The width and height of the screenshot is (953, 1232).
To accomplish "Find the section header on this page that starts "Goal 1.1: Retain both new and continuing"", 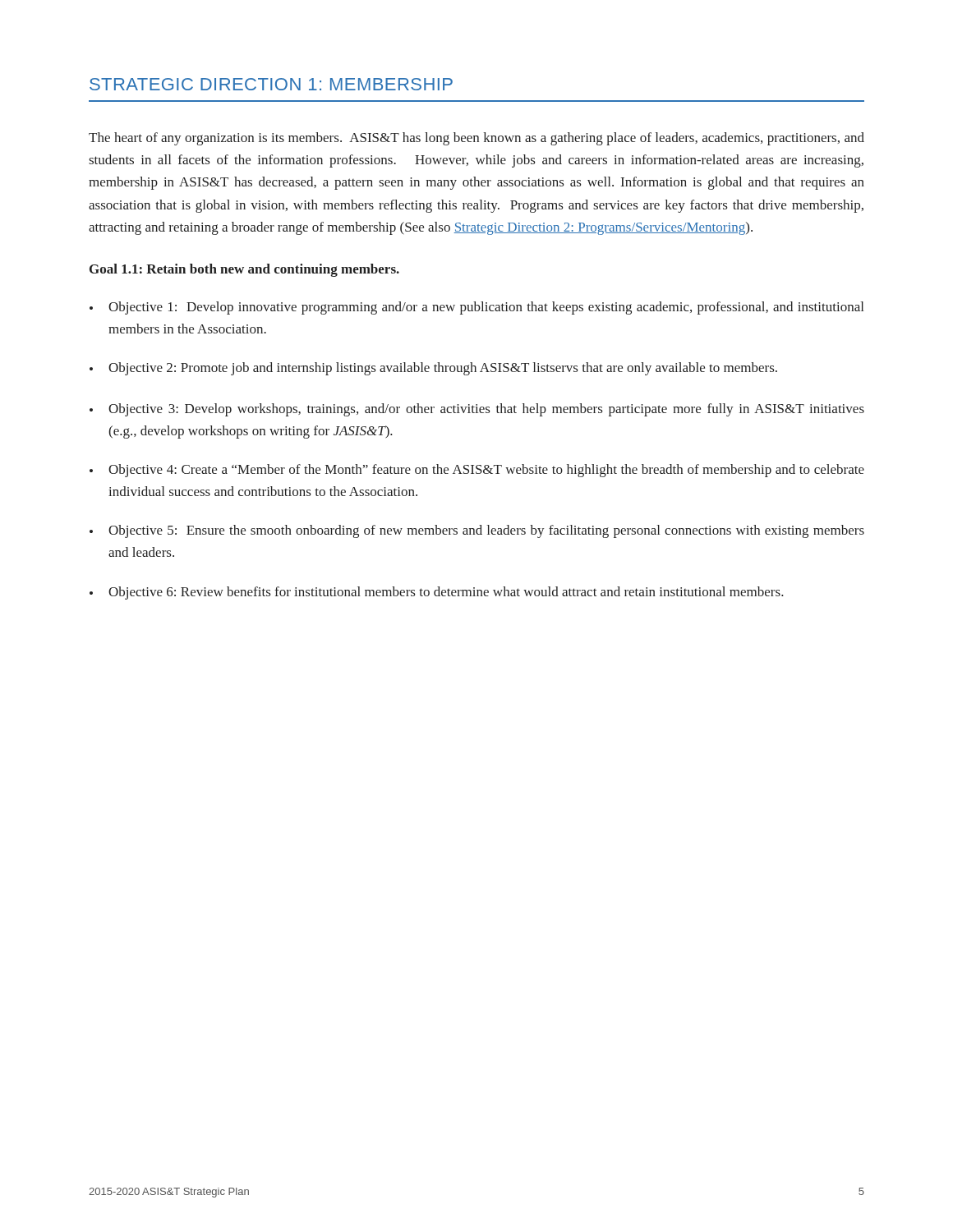I will click(244, 269).
